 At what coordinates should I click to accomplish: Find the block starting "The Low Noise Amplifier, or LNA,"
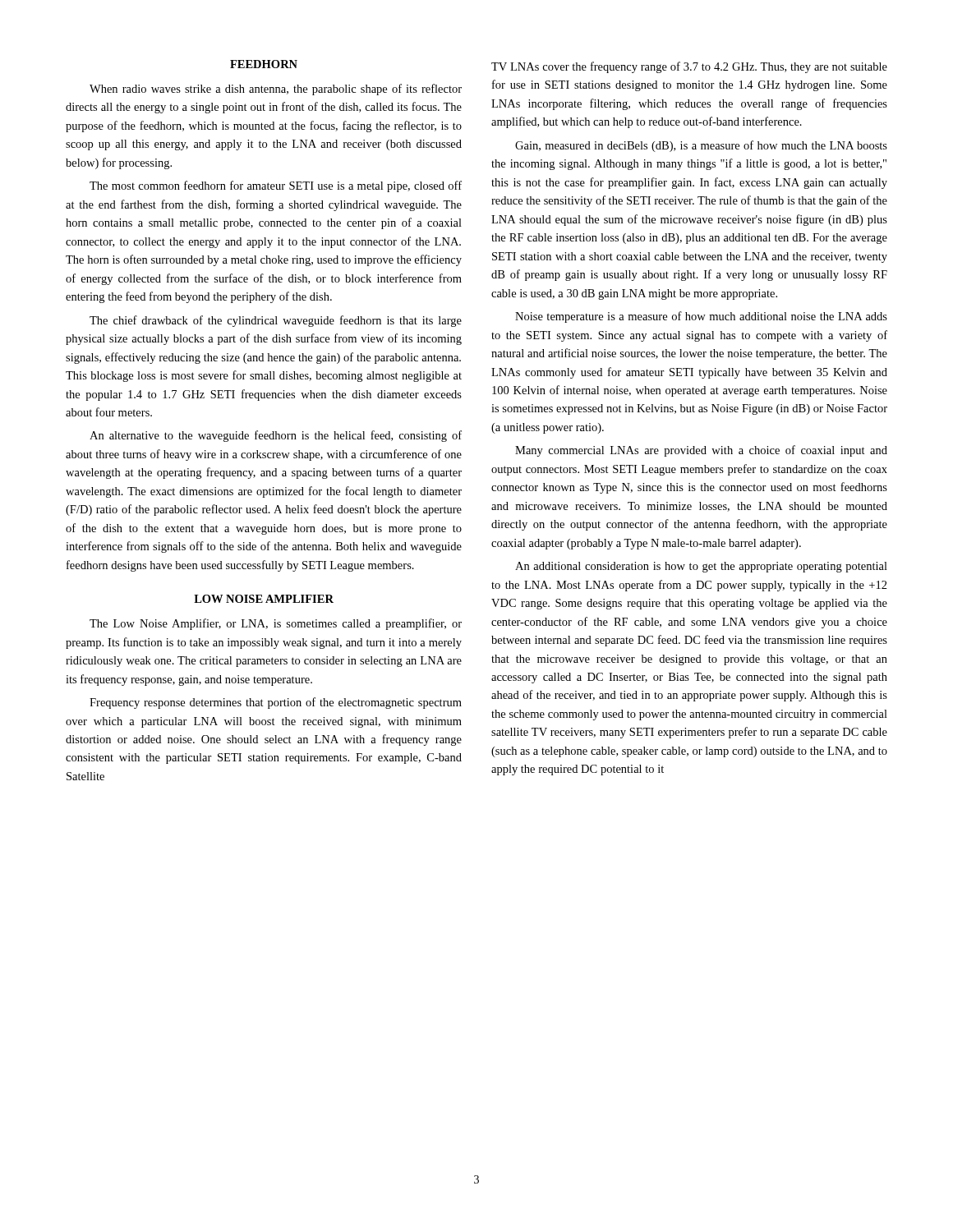click(264, 700)
